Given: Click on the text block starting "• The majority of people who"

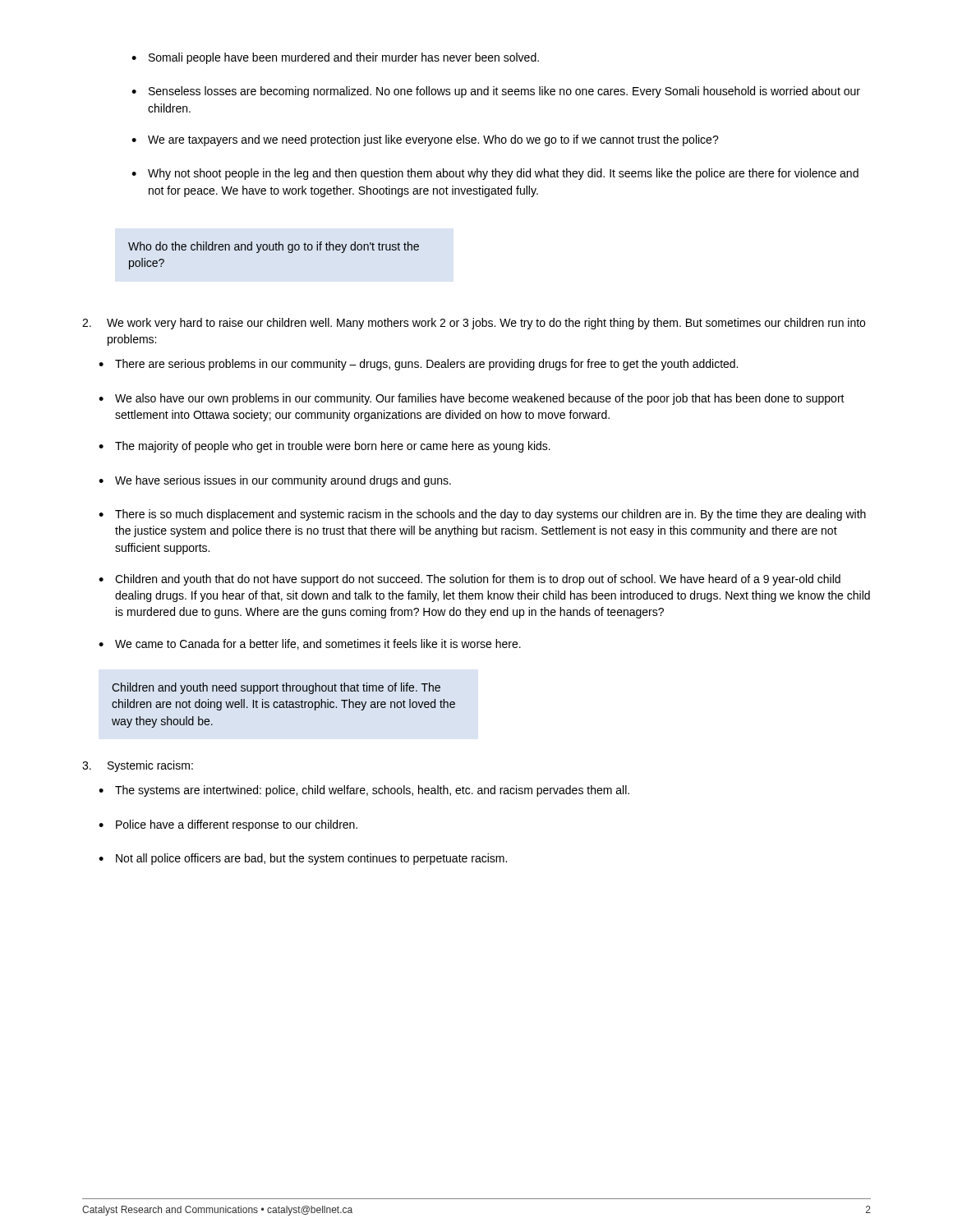Looking at the screenshot, I should click(485, 447).
